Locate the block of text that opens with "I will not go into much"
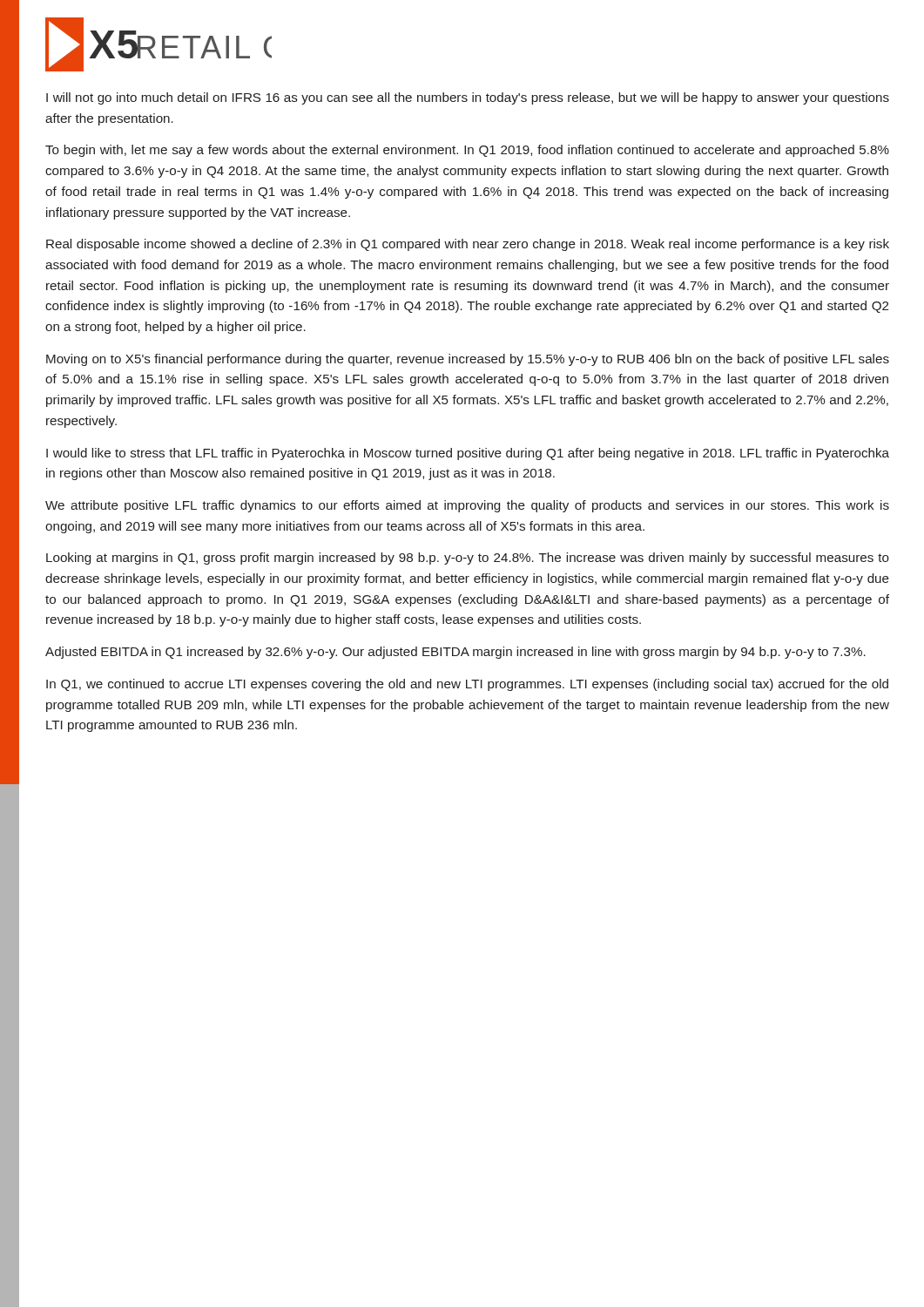924x1307 pixels. (x=467, y=108)
